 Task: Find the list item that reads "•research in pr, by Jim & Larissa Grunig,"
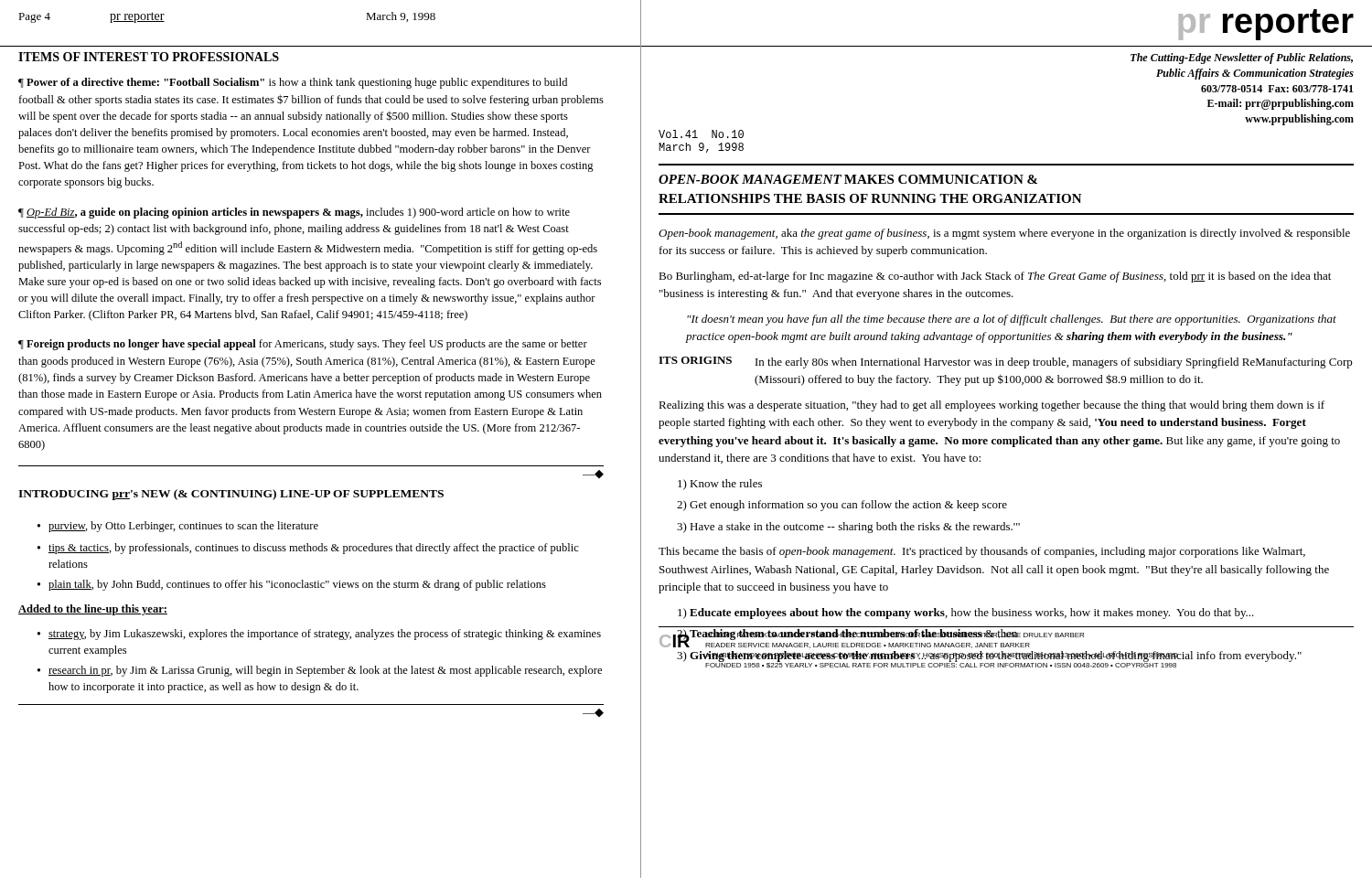pos(320,679)
